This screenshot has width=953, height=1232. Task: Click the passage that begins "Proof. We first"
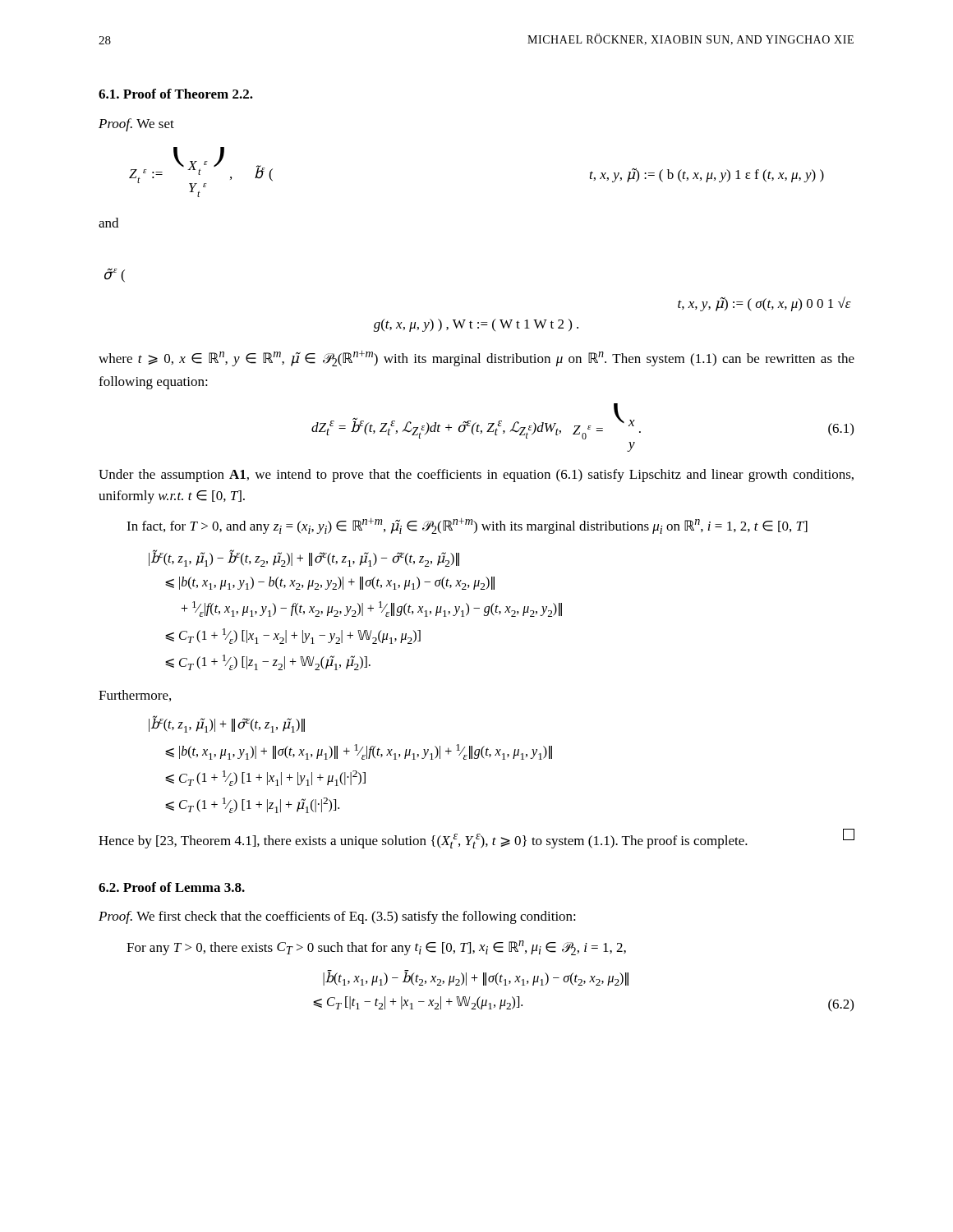click(338, 916)
